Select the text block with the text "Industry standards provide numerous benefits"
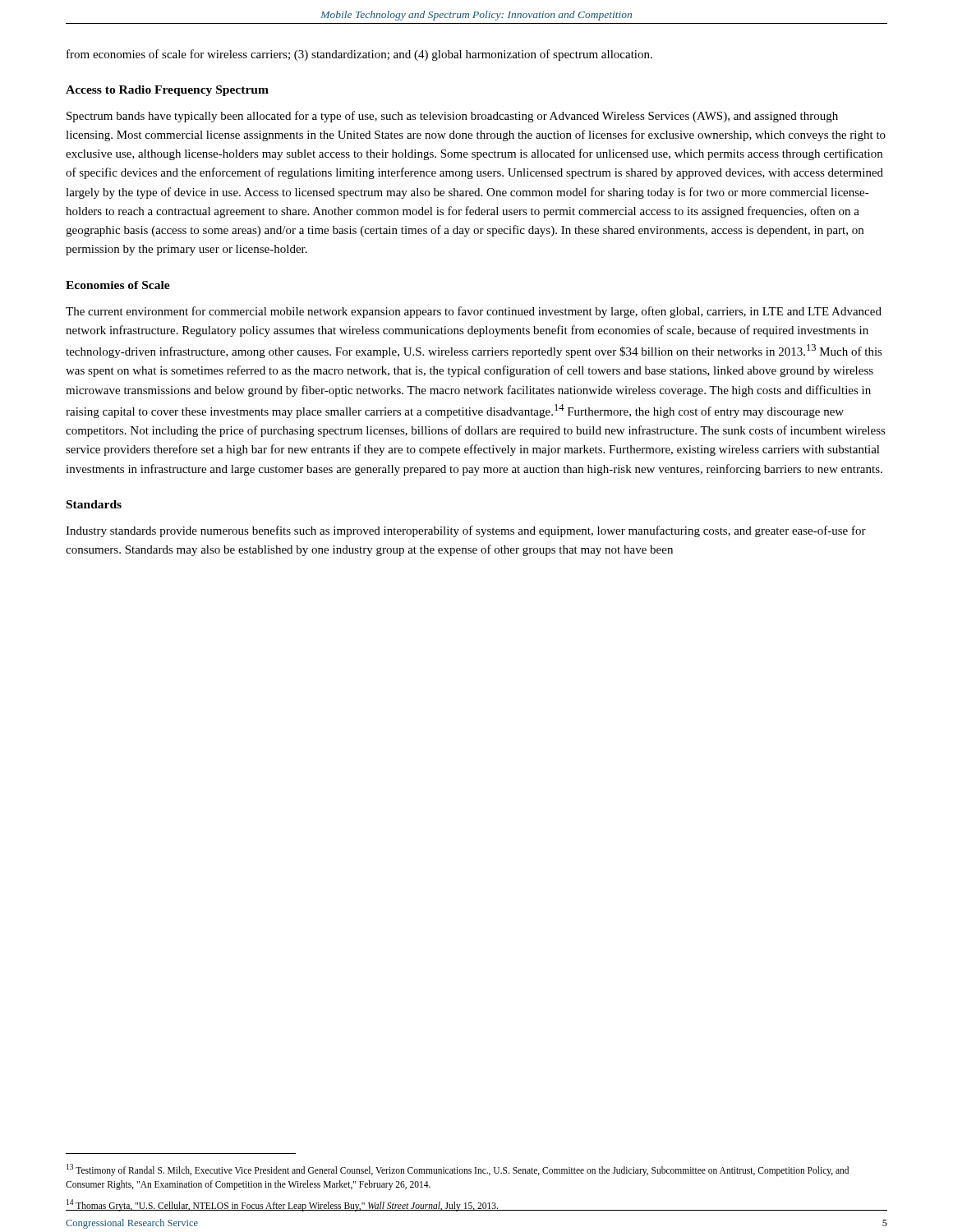Viewport: 953px width, 1232px height. 466,540
